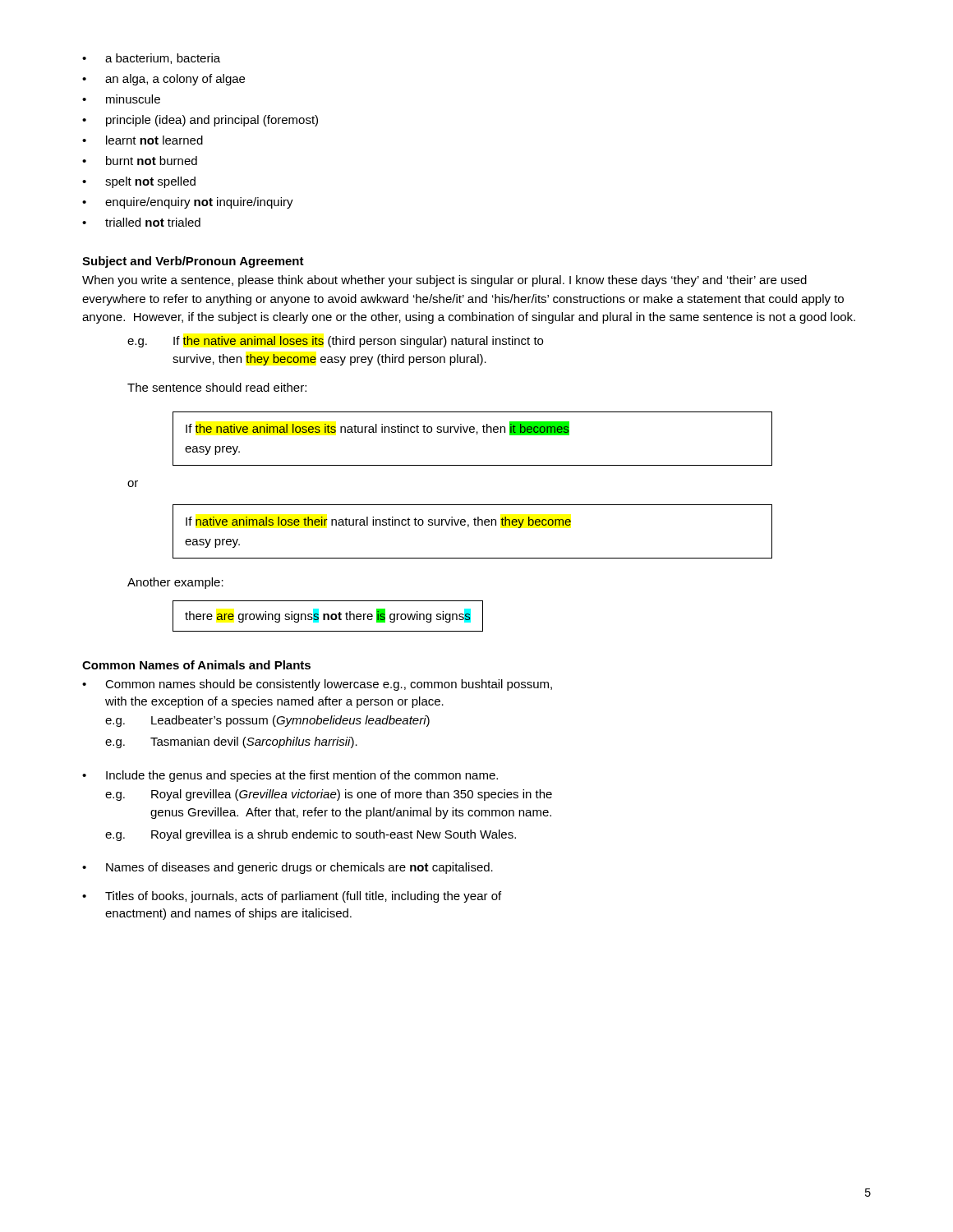Select the list item that says "• burnt not burned"
The height and width of the screenshot is (1232, 953).
[140, 161]
